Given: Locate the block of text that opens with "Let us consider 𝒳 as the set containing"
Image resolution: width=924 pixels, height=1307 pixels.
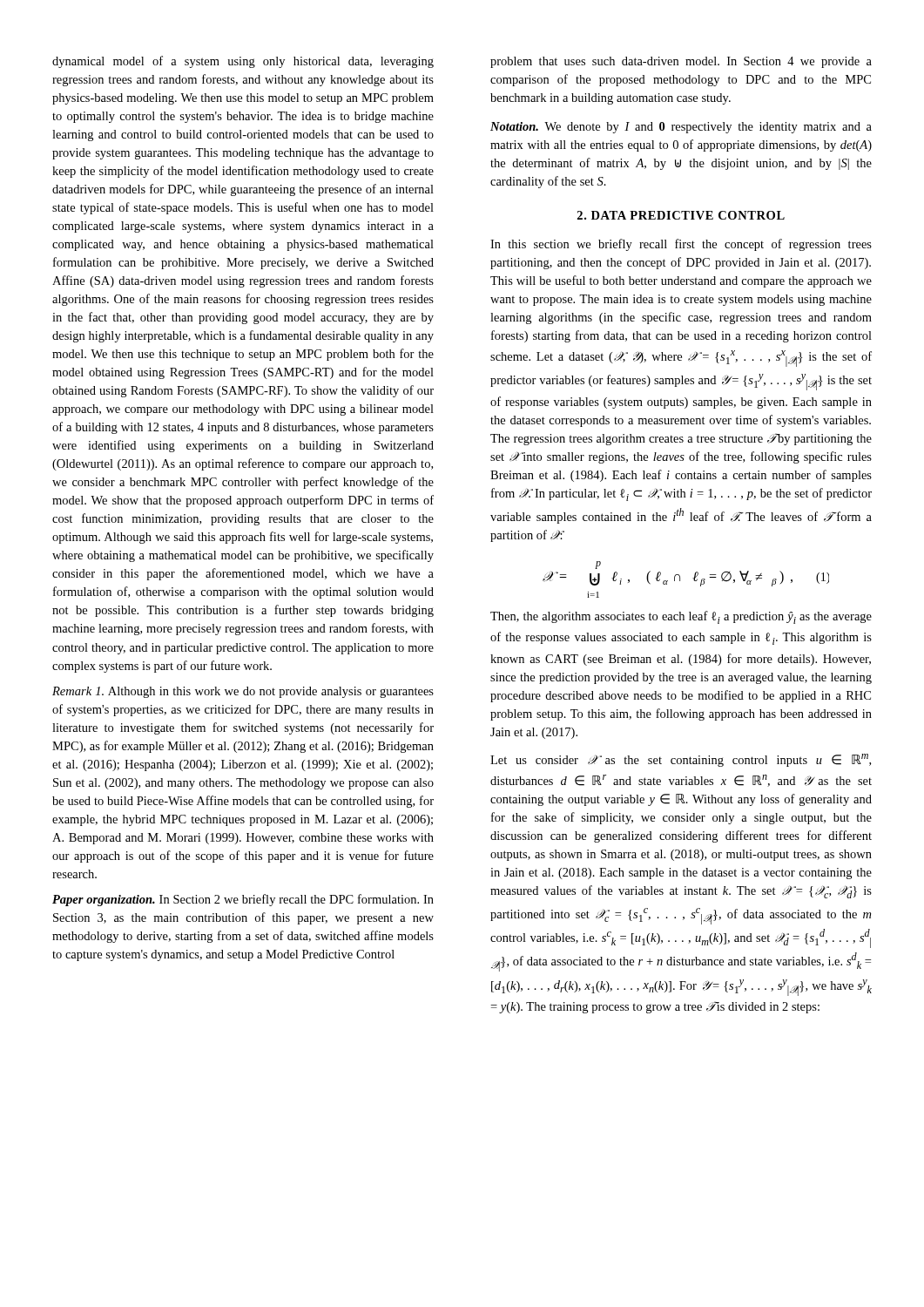Looking at the screenshot, I should pos(681,882).
